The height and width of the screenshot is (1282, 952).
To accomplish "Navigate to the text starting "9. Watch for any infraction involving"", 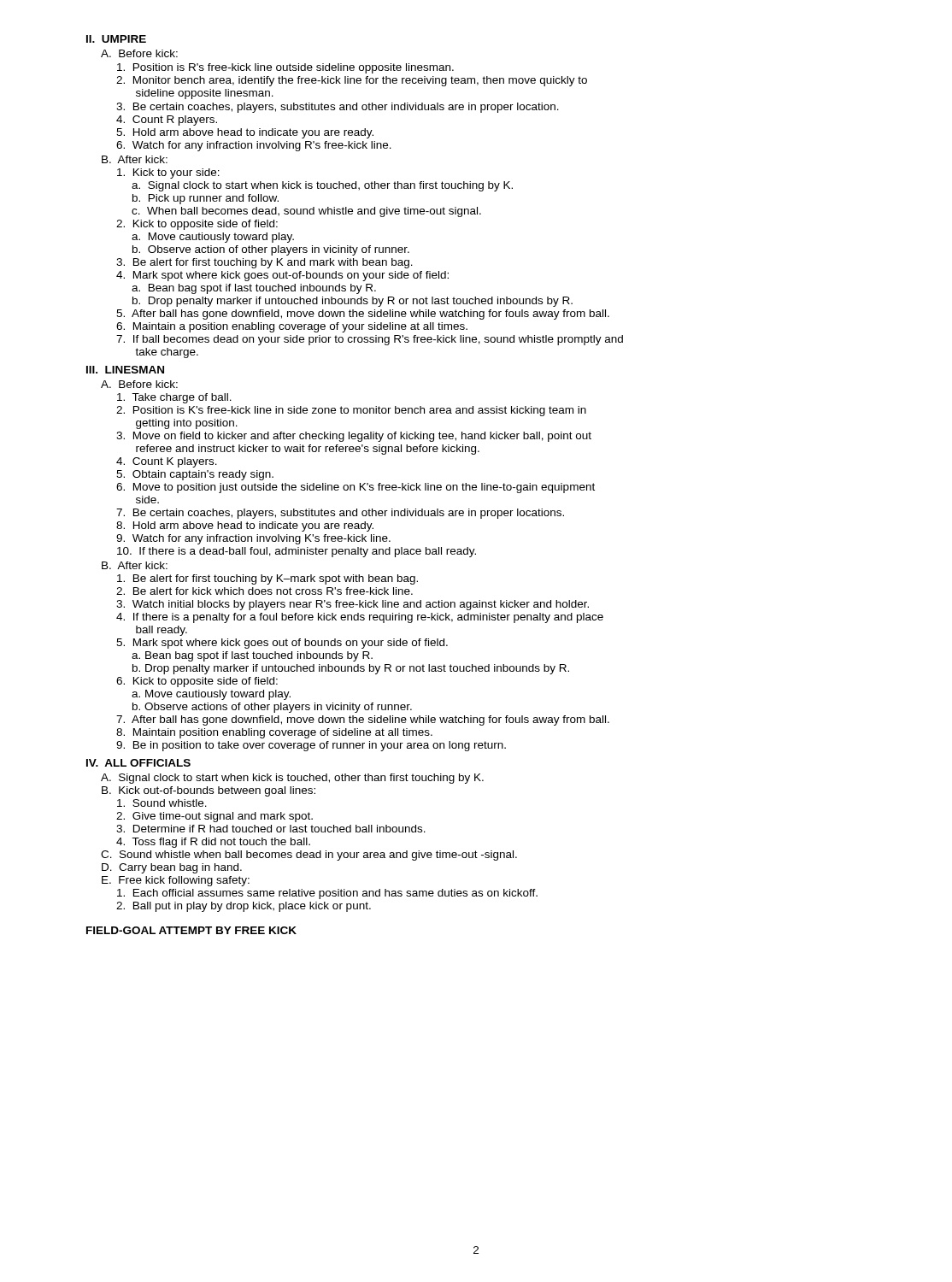I will coord(254,538).
